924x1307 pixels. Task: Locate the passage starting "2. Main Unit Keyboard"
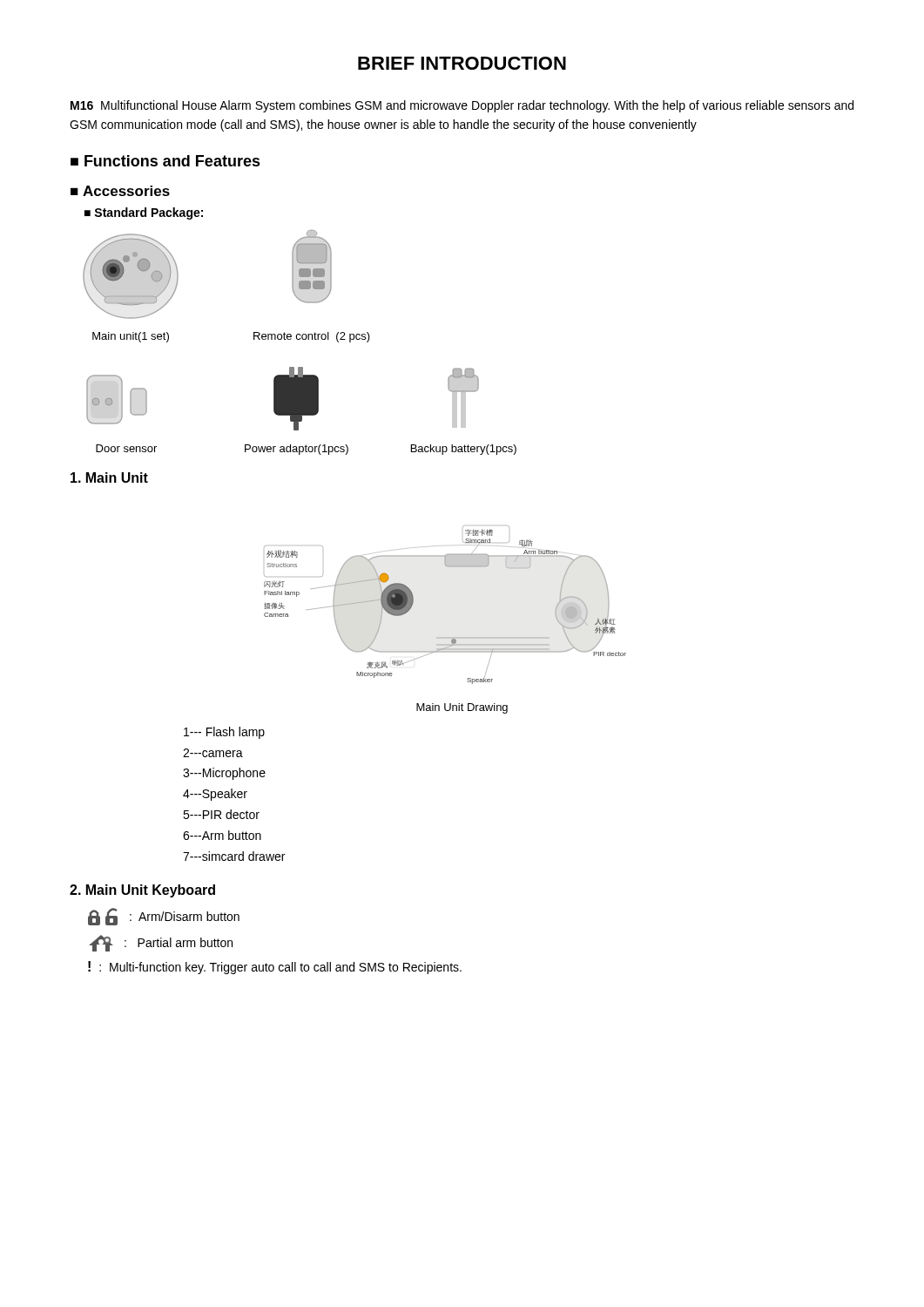pyautogui.click(x=143, y=890)
